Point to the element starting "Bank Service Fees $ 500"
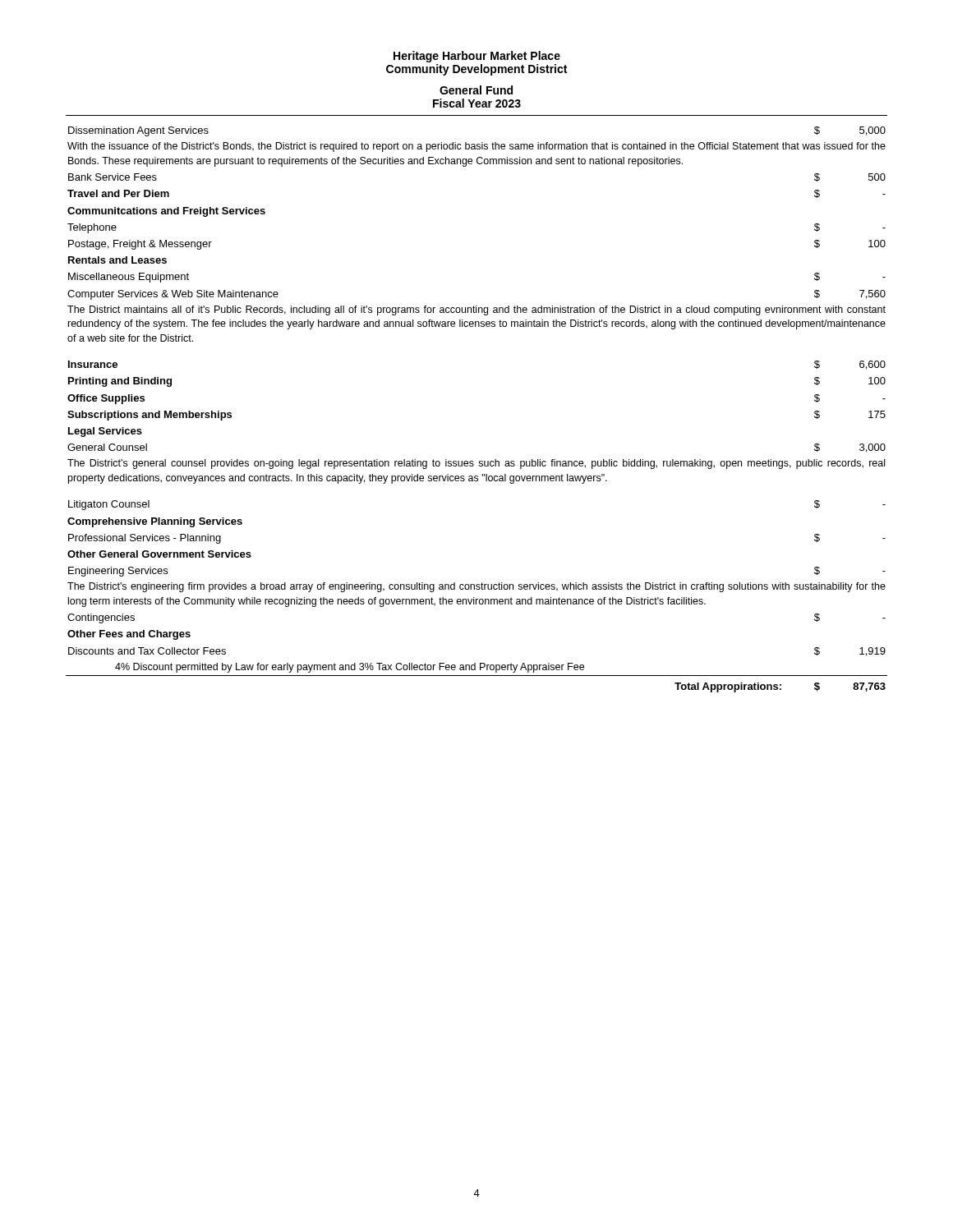 (112, 177)
